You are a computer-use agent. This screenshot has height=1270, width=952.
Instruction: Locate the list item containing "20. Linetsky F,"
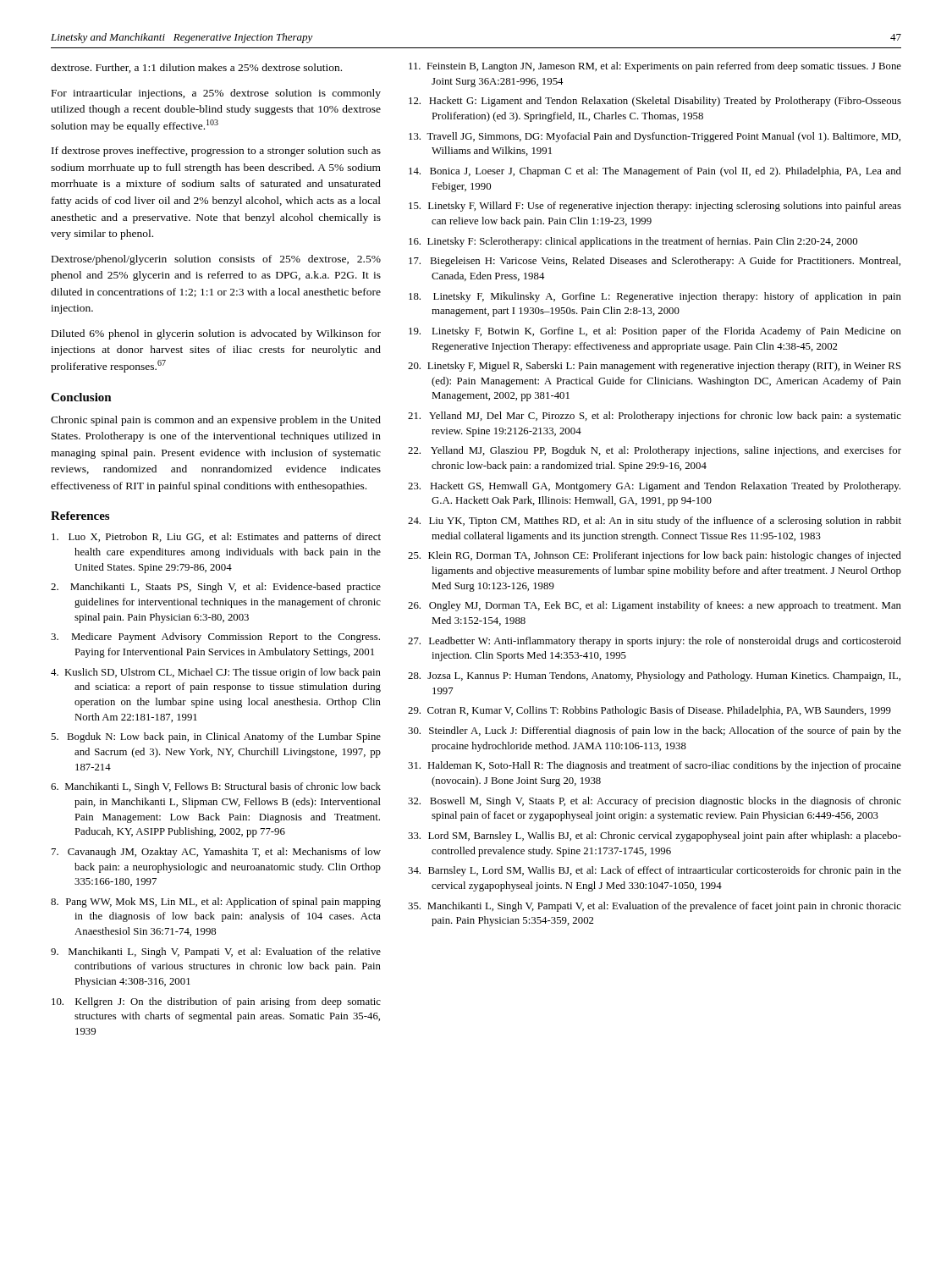(655, 381)
